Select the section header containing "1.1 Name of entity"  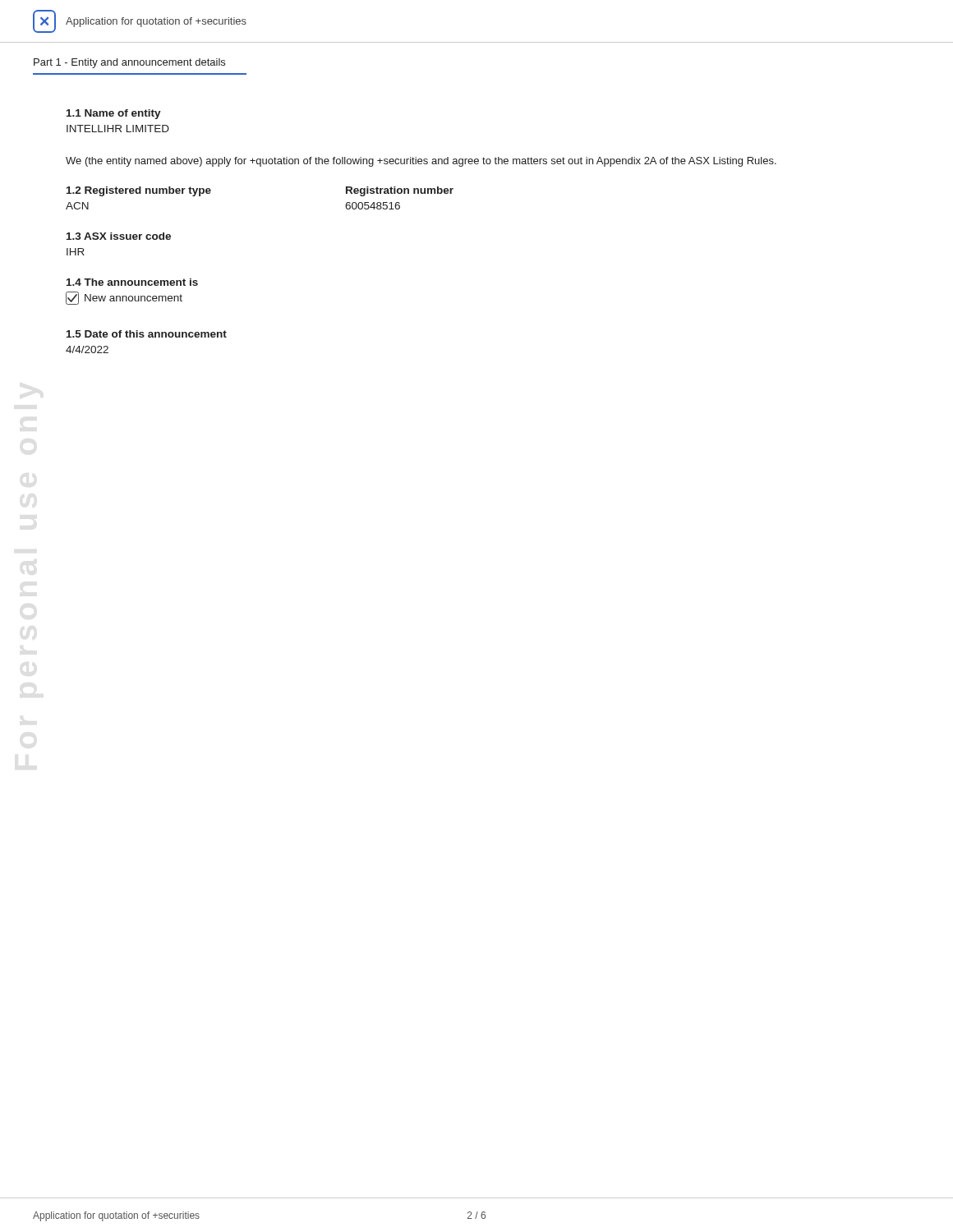pos(113,113)
